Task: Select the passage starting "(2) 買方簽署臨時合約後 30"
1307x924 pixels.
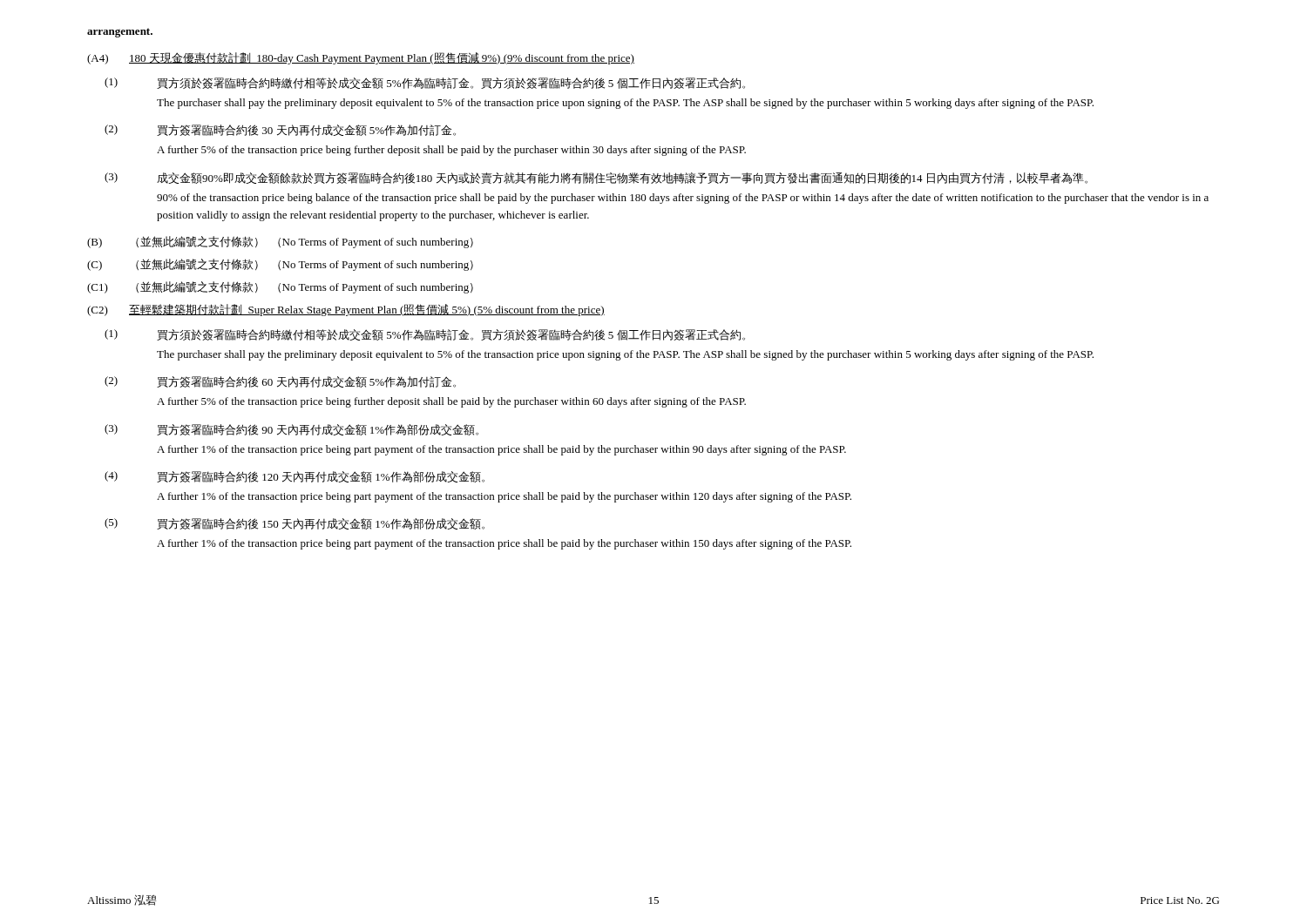Action: (x=654, y=141)
